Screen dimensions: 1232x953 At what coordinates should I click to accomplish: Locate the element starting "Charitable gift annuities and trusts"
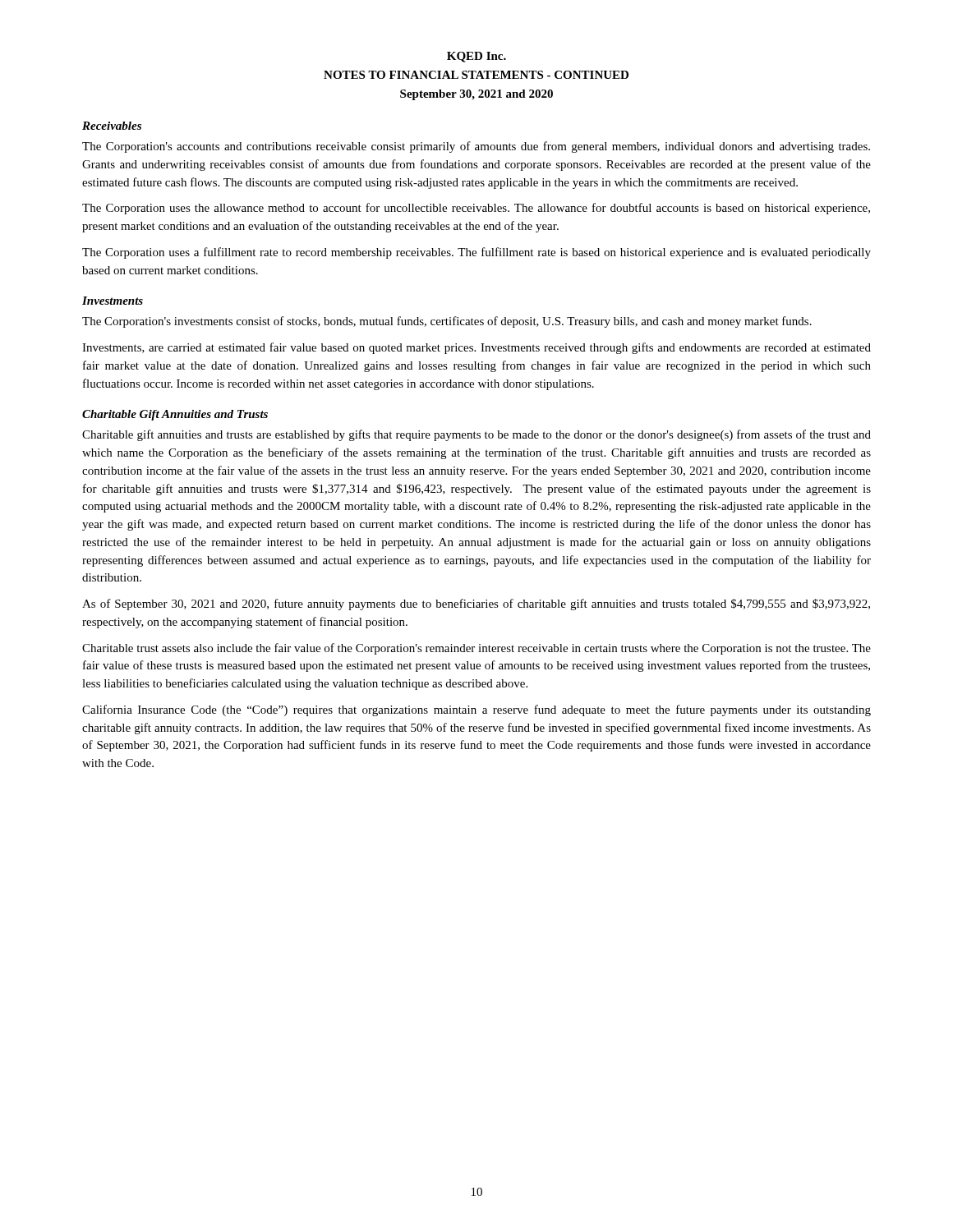[476, 506]
